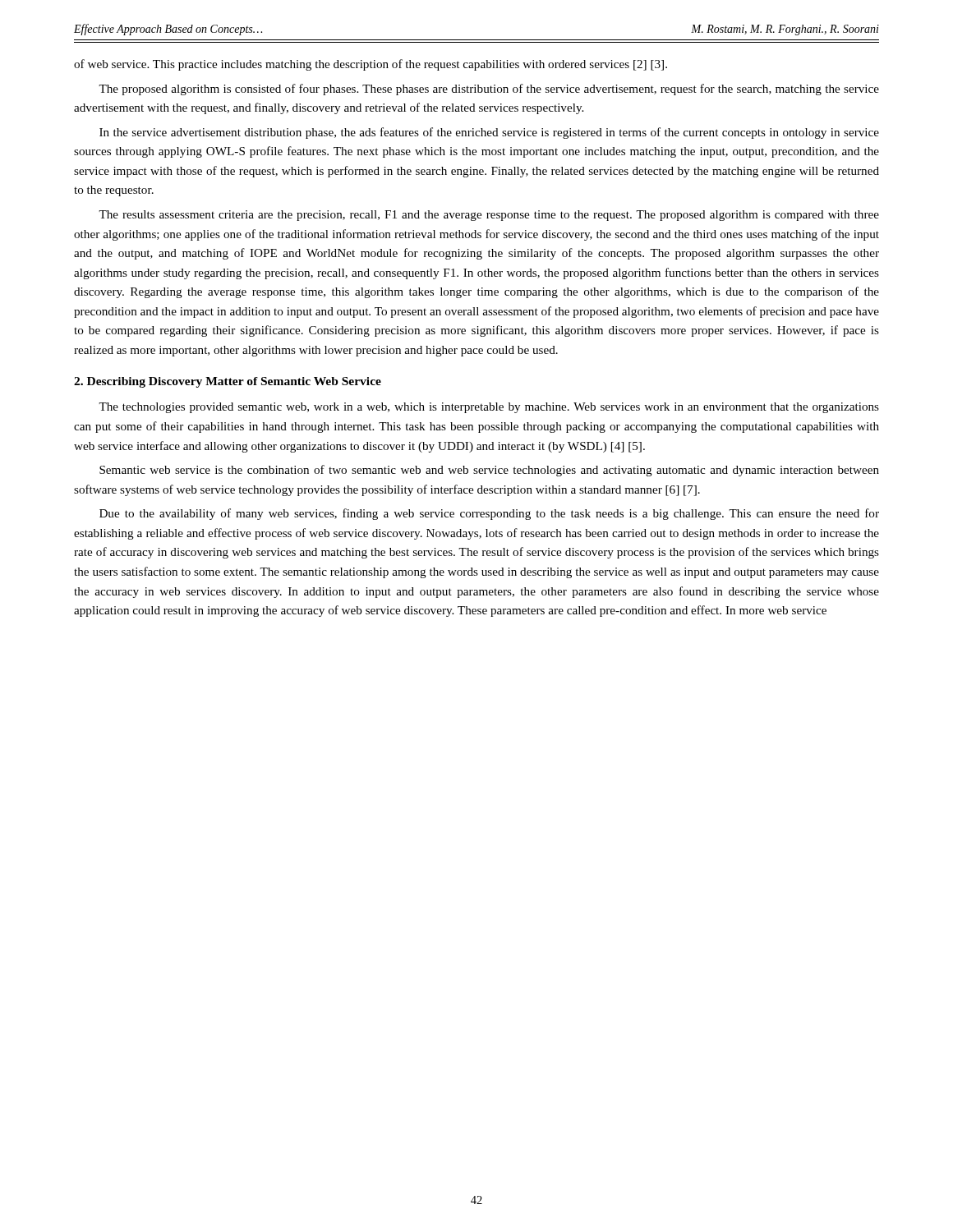Locate the section header that opens with "2. Describing Discovery Matter of Semantic"
Screen dimensions: 1232x953
[228, 381]
